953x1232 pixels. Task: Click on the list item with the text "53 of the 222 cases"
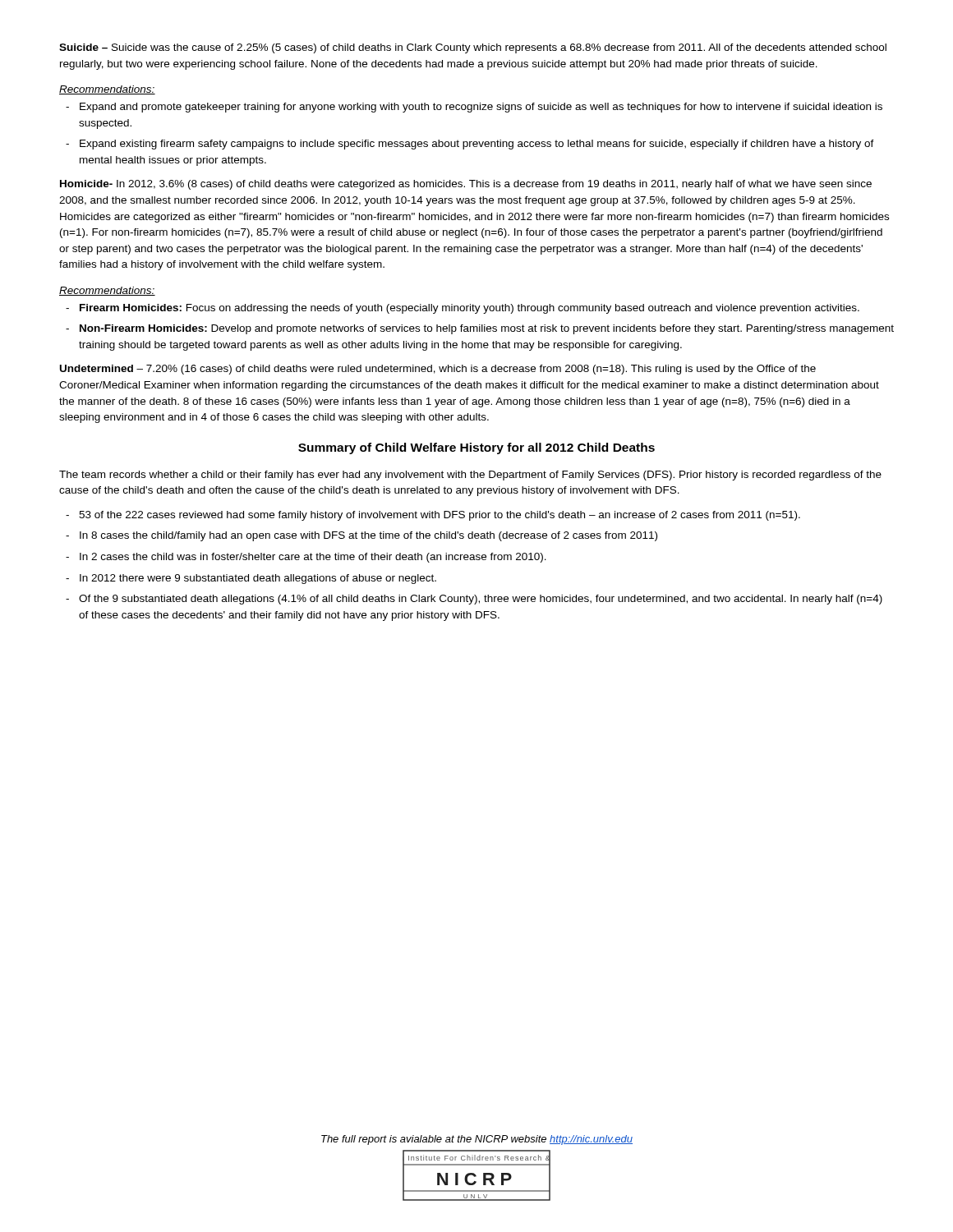point(440,514)
